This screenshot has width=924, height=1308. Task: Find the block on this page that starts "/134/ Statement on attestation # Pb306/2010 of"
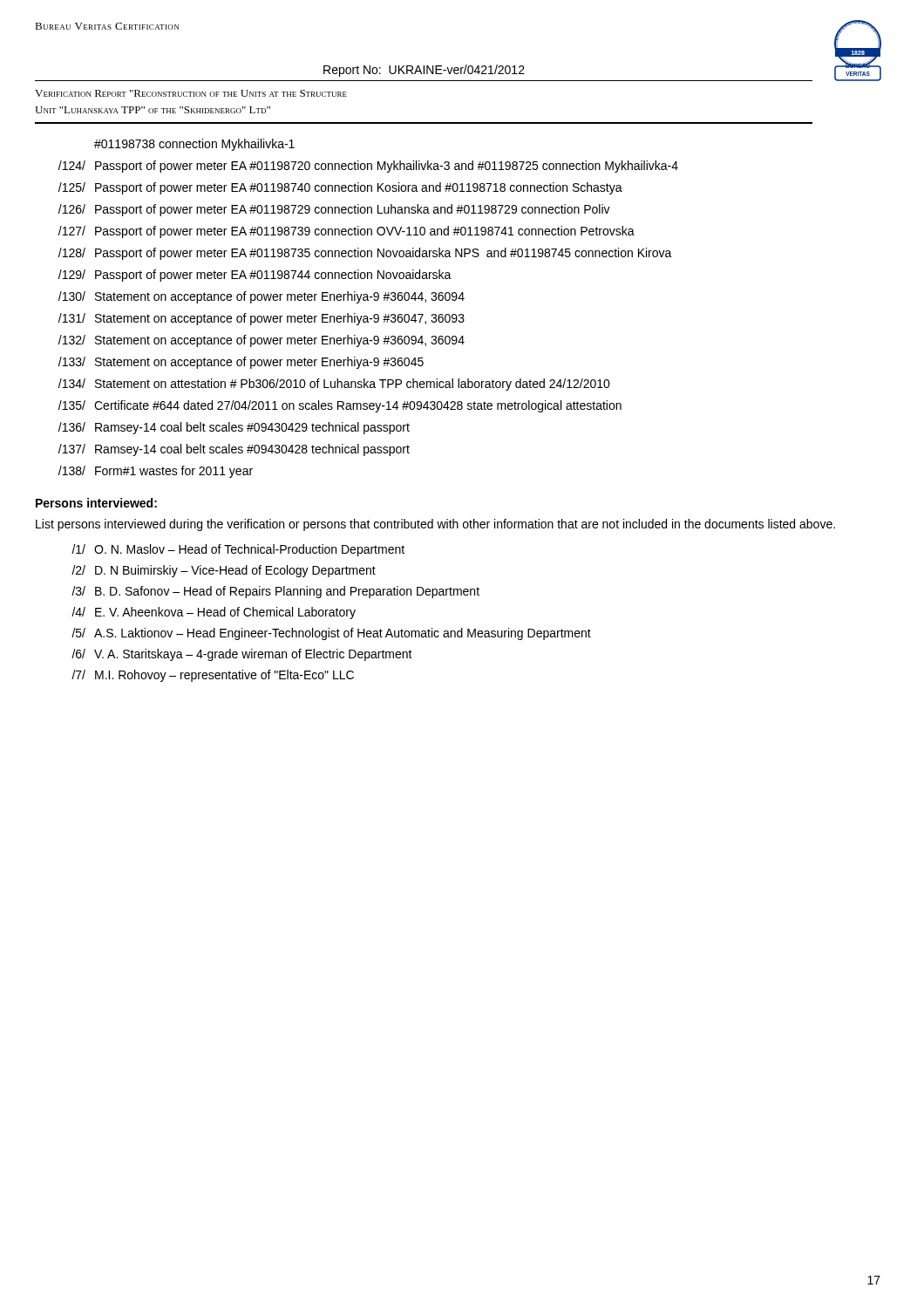pos(462,384)
